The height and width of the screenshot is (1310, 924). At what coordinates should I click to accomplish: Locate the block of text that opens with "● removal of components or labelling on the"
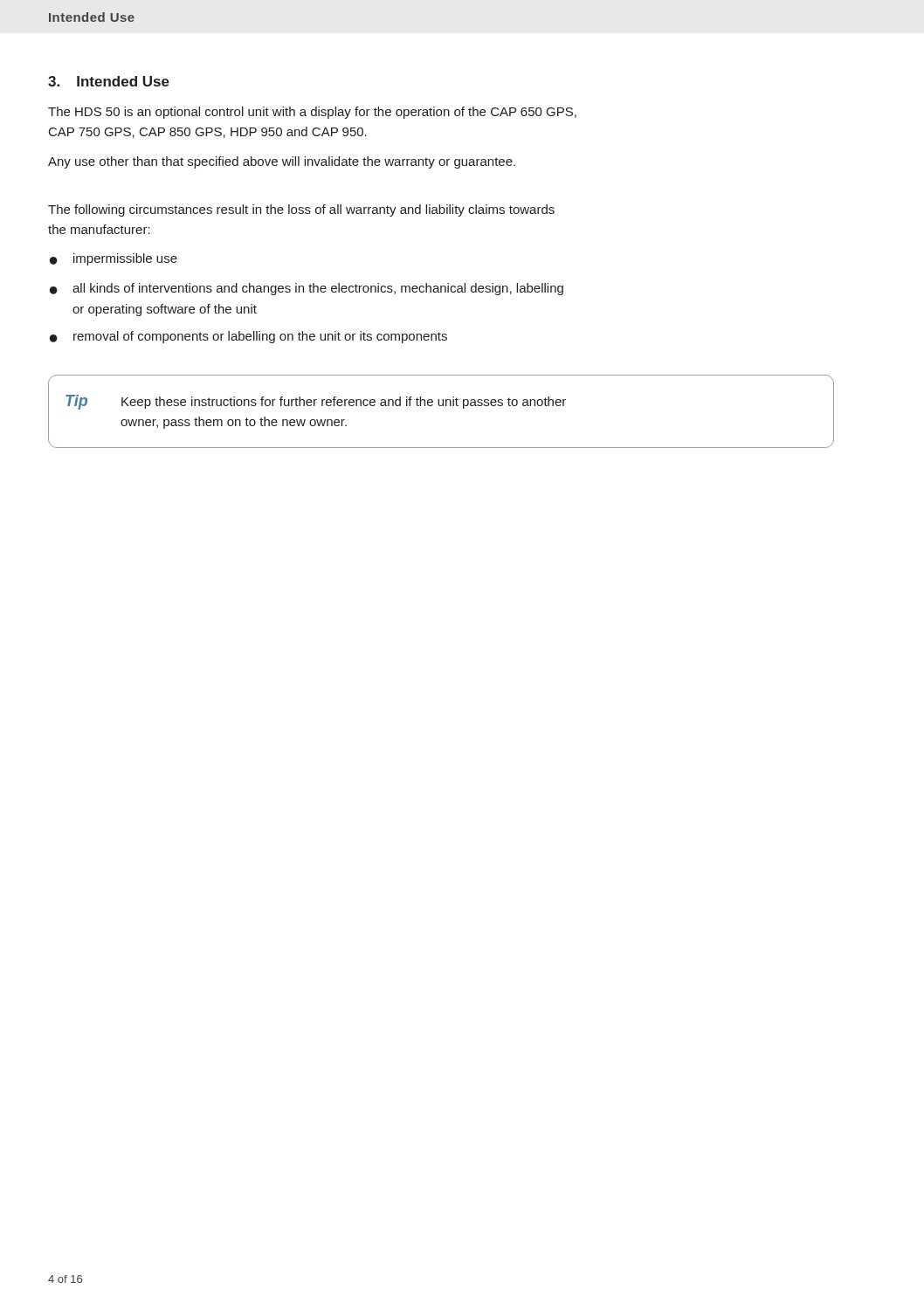click(248, 337)
